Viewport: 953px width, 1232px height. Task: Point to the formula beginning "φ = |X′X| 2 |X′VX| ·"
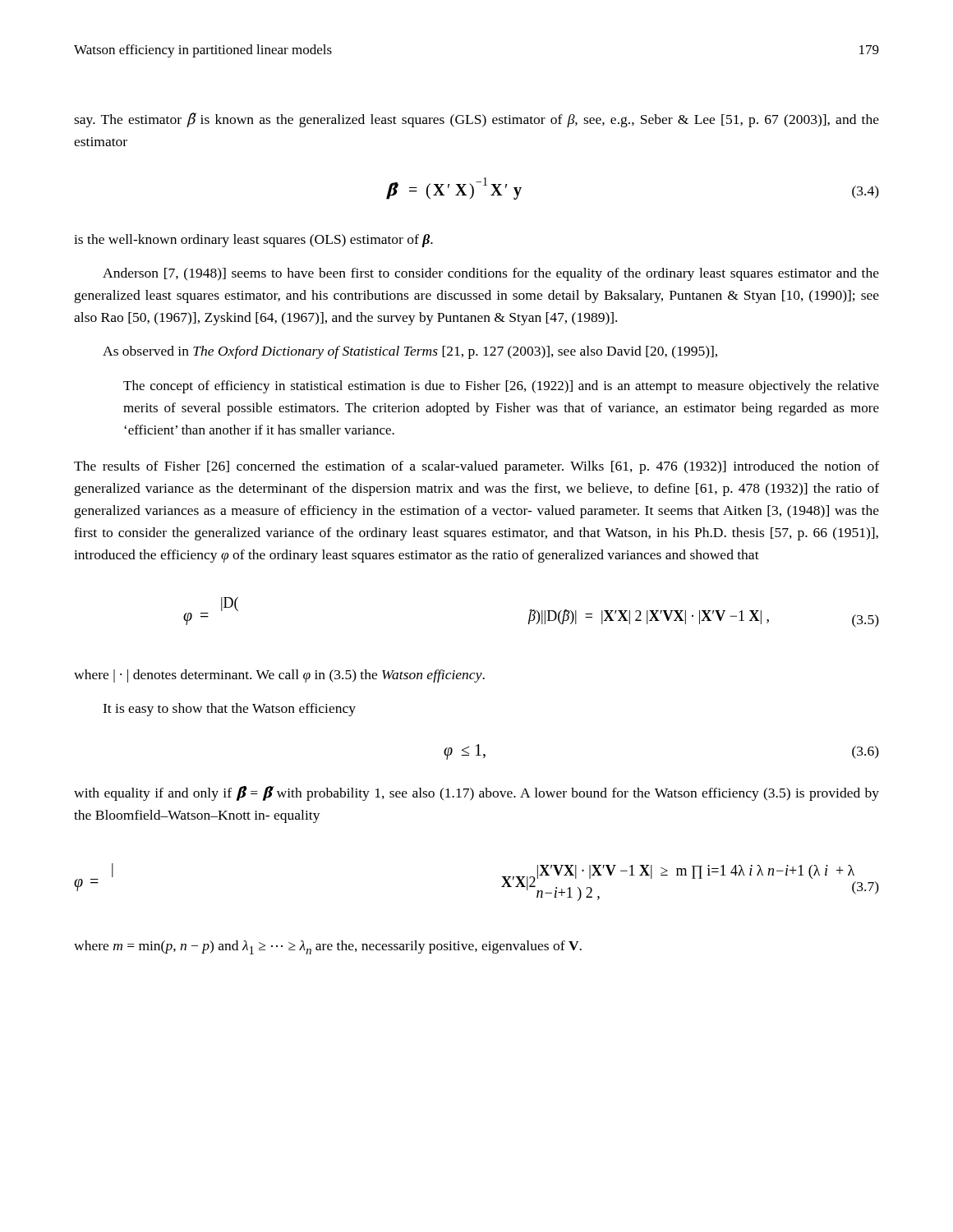[94, 883]
